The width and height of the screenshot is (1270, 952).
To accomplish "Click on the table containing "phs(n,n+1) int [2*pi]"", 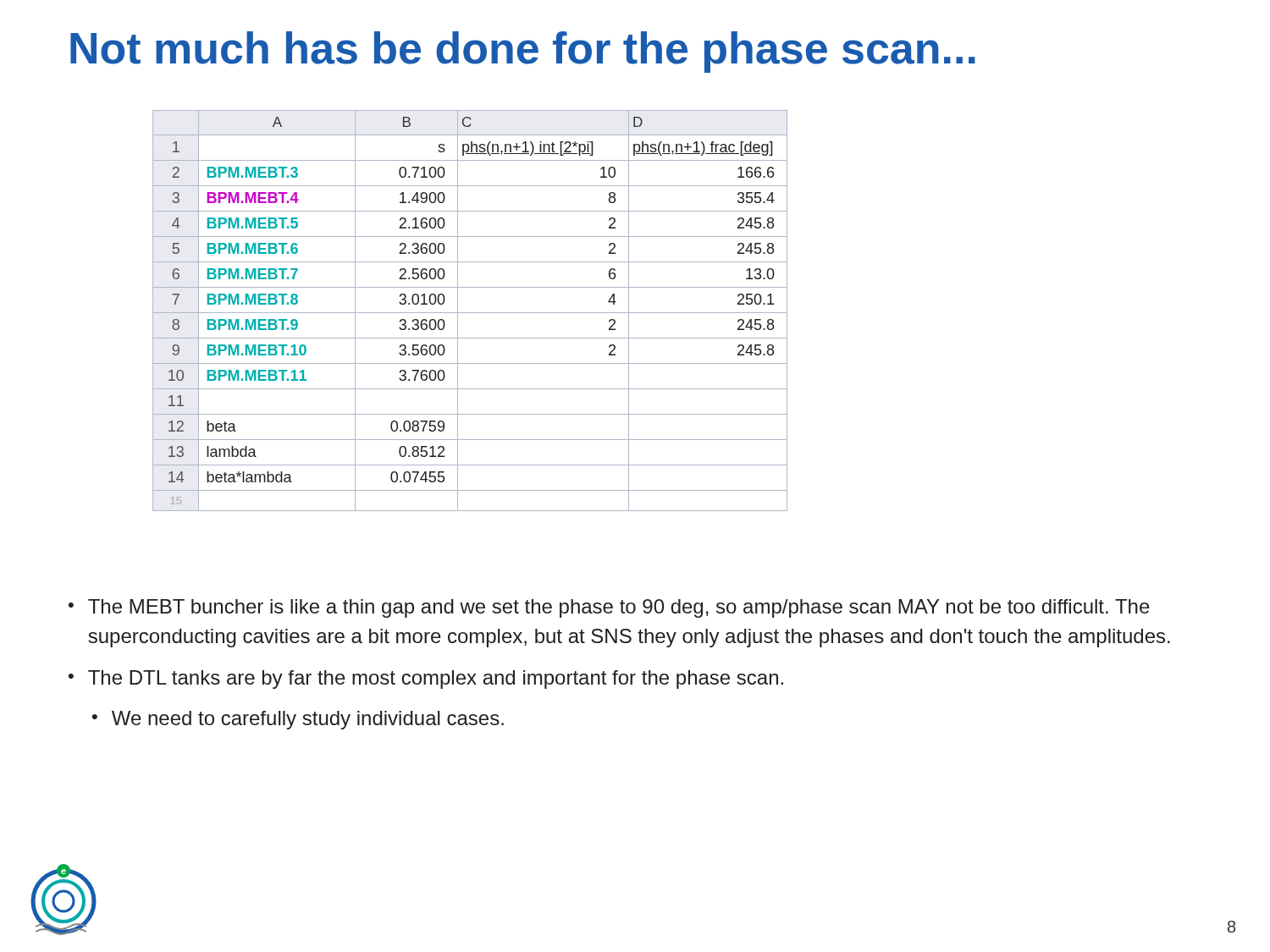I will tap(470, 311).
